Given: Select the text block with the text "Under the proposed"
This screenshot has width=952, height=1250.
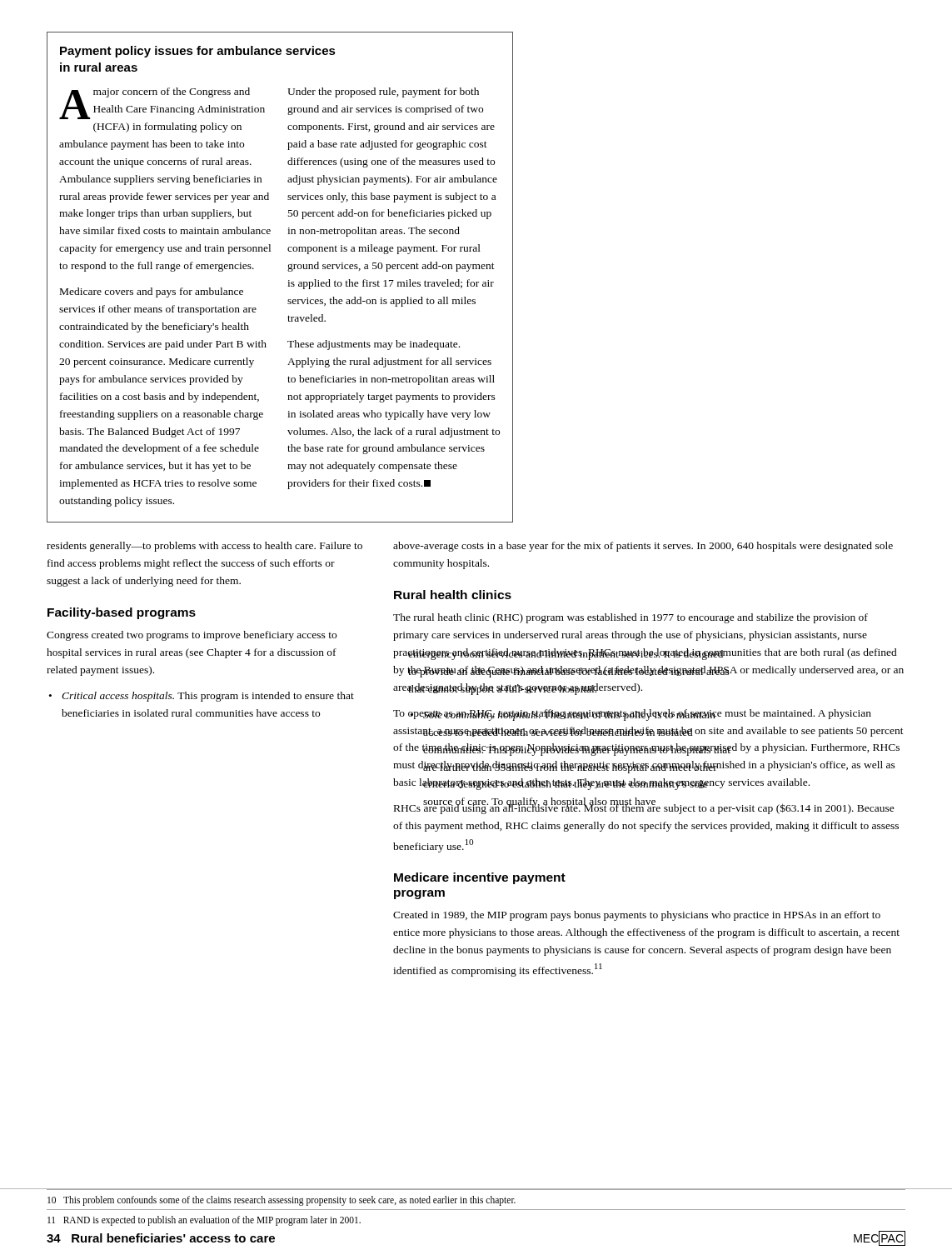Looking at the screenshot, I should pos(394,288).
